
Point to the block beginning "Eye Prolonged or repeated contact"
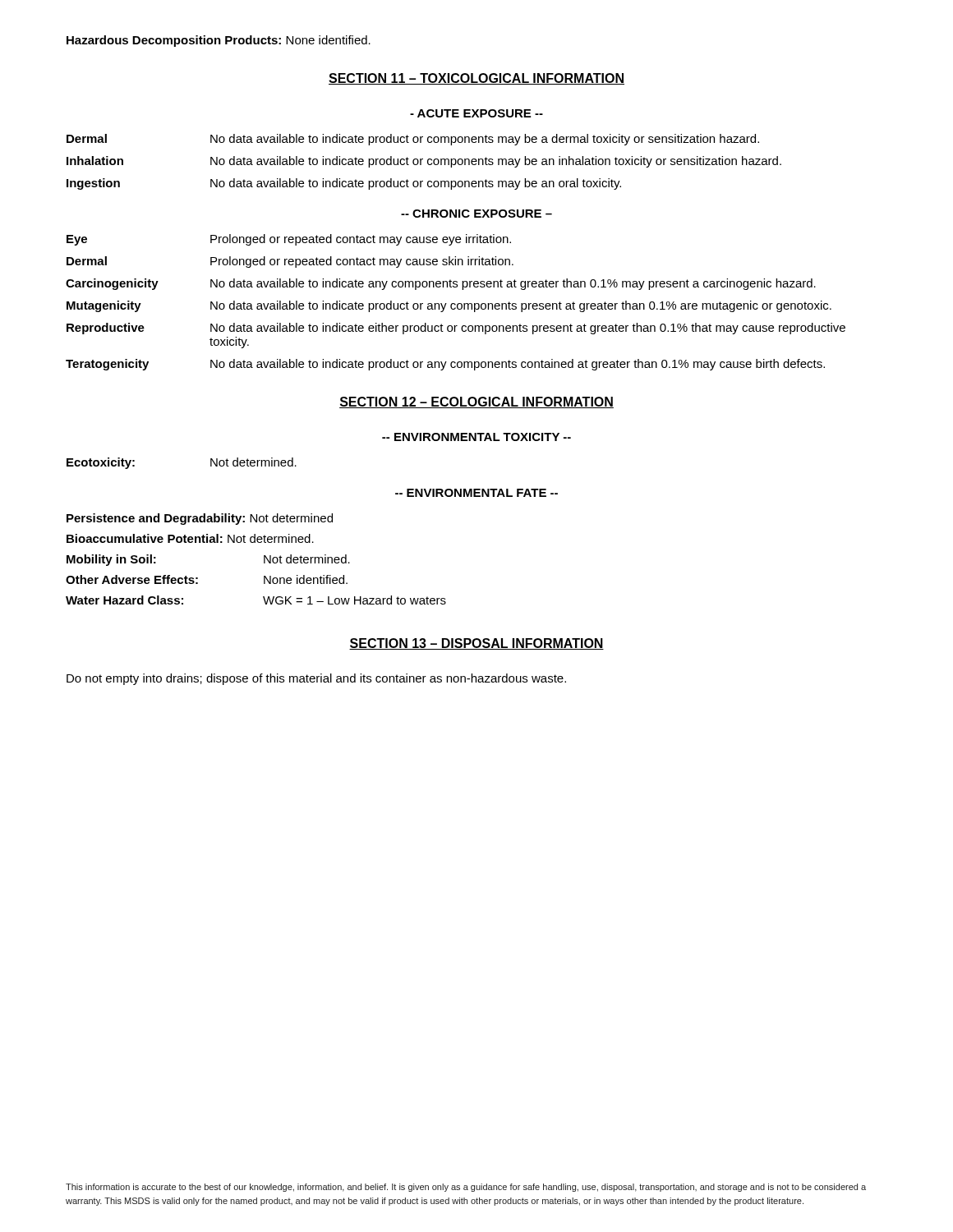[476, 239]
